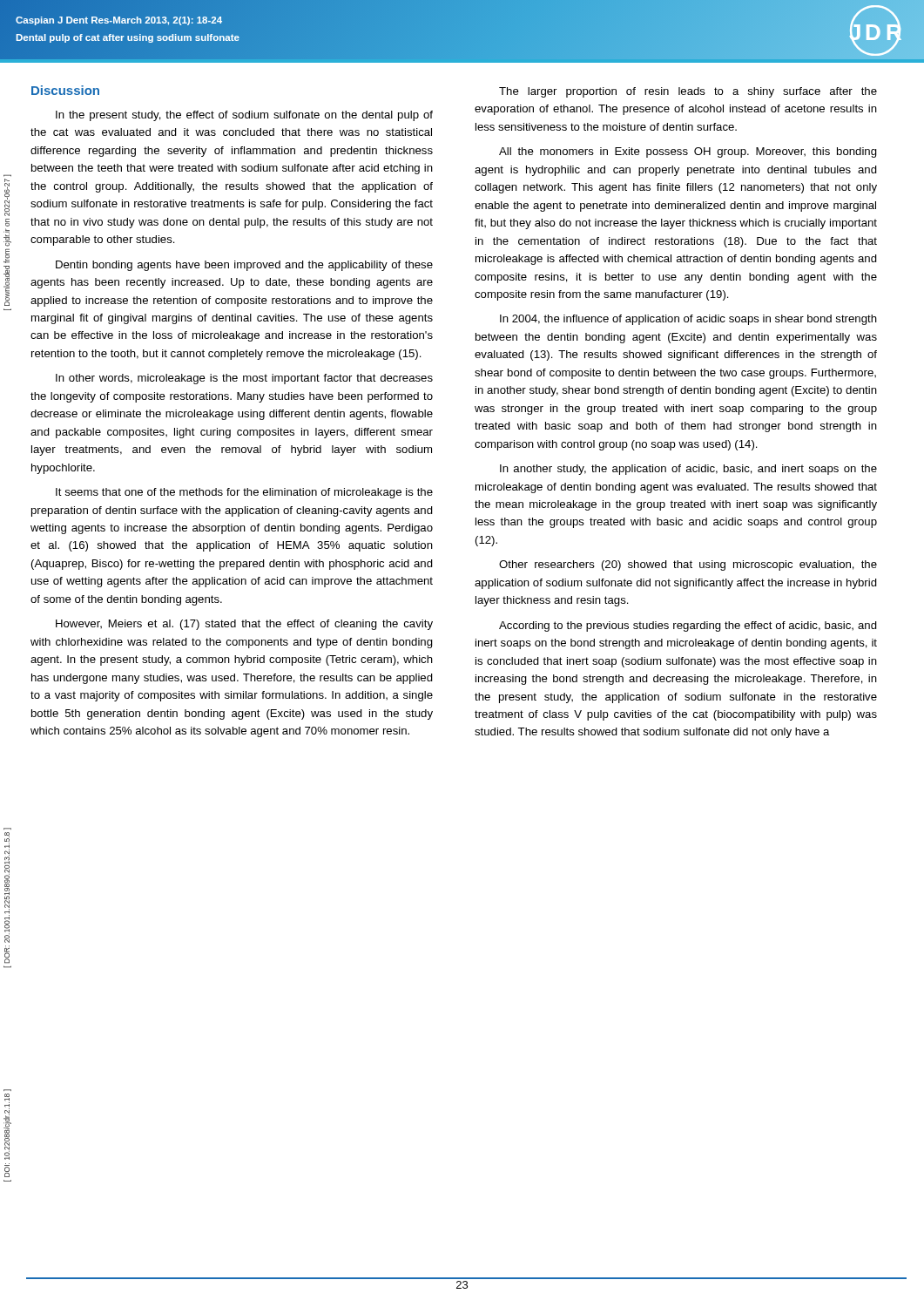924x1307 pixels.
Task: Point to the block beginning "In another study, the"
Action: coord(676,505)
